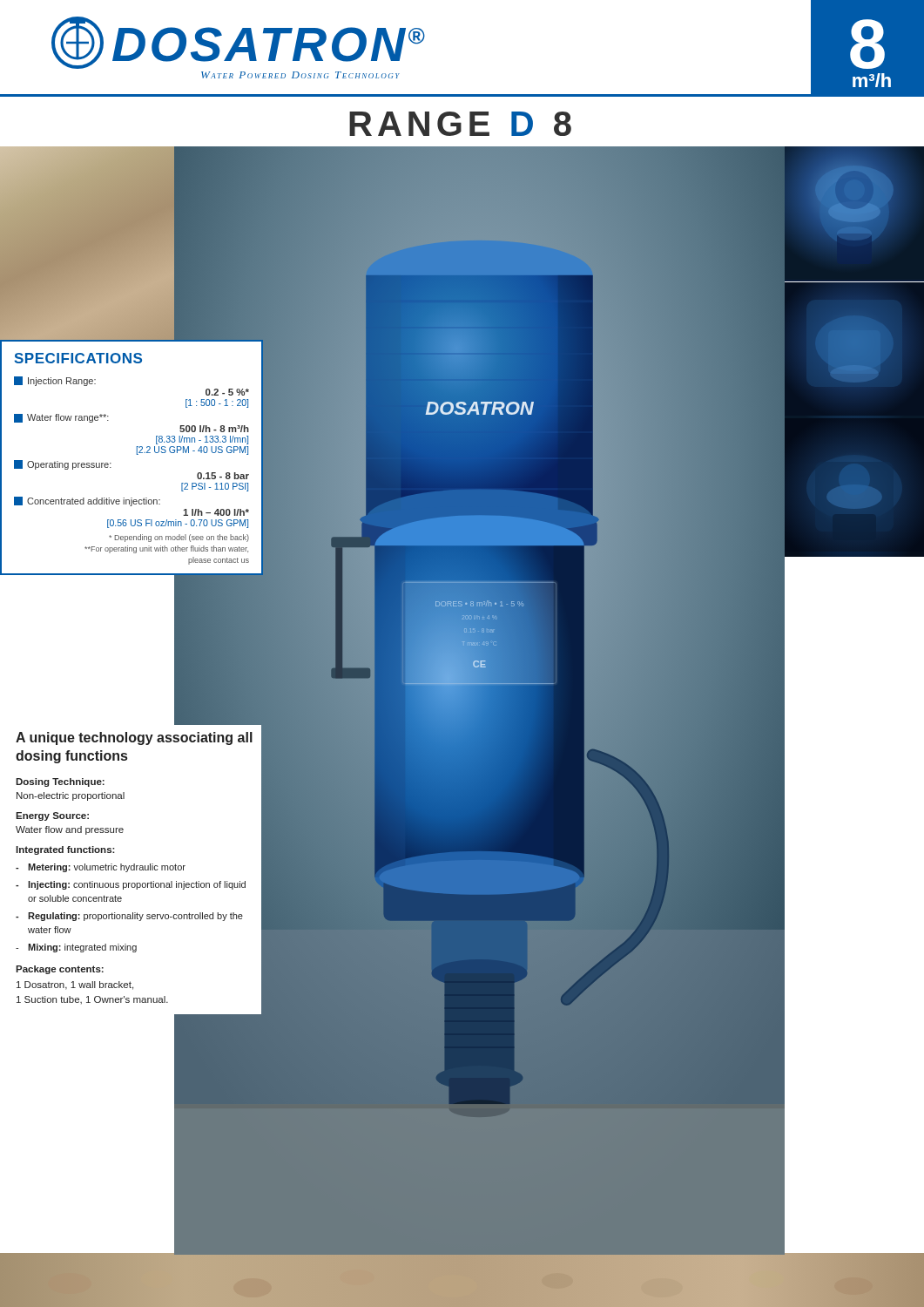Click on the text that says "Energy Source:Water flow and pressure"
924x1307 pixels.
(x=70, y=822)
